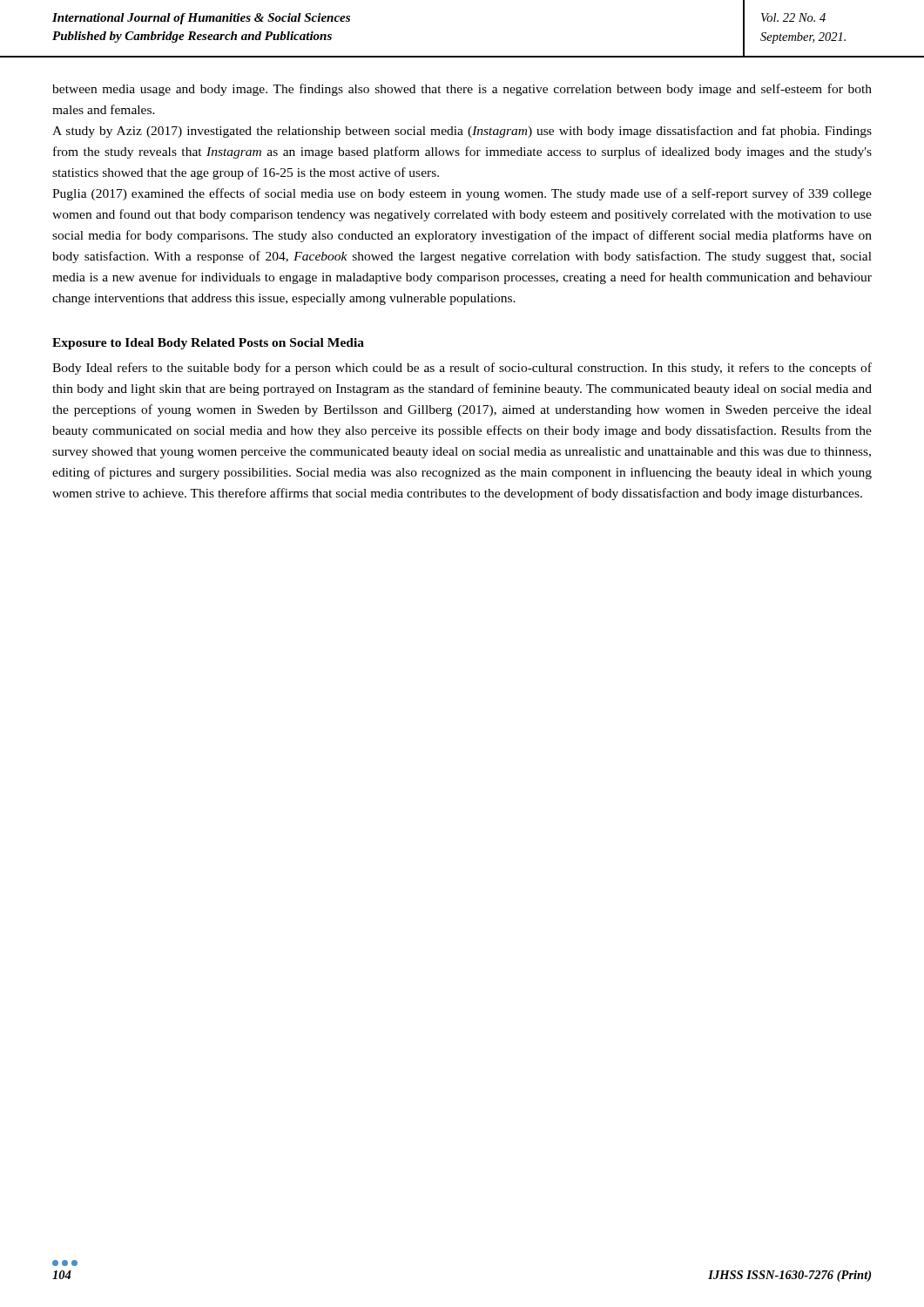
Task: Point to the element starting "A study by Aziz (2017) investigated the relationship"
Action: pyautogui.click(x=462, y=152)
